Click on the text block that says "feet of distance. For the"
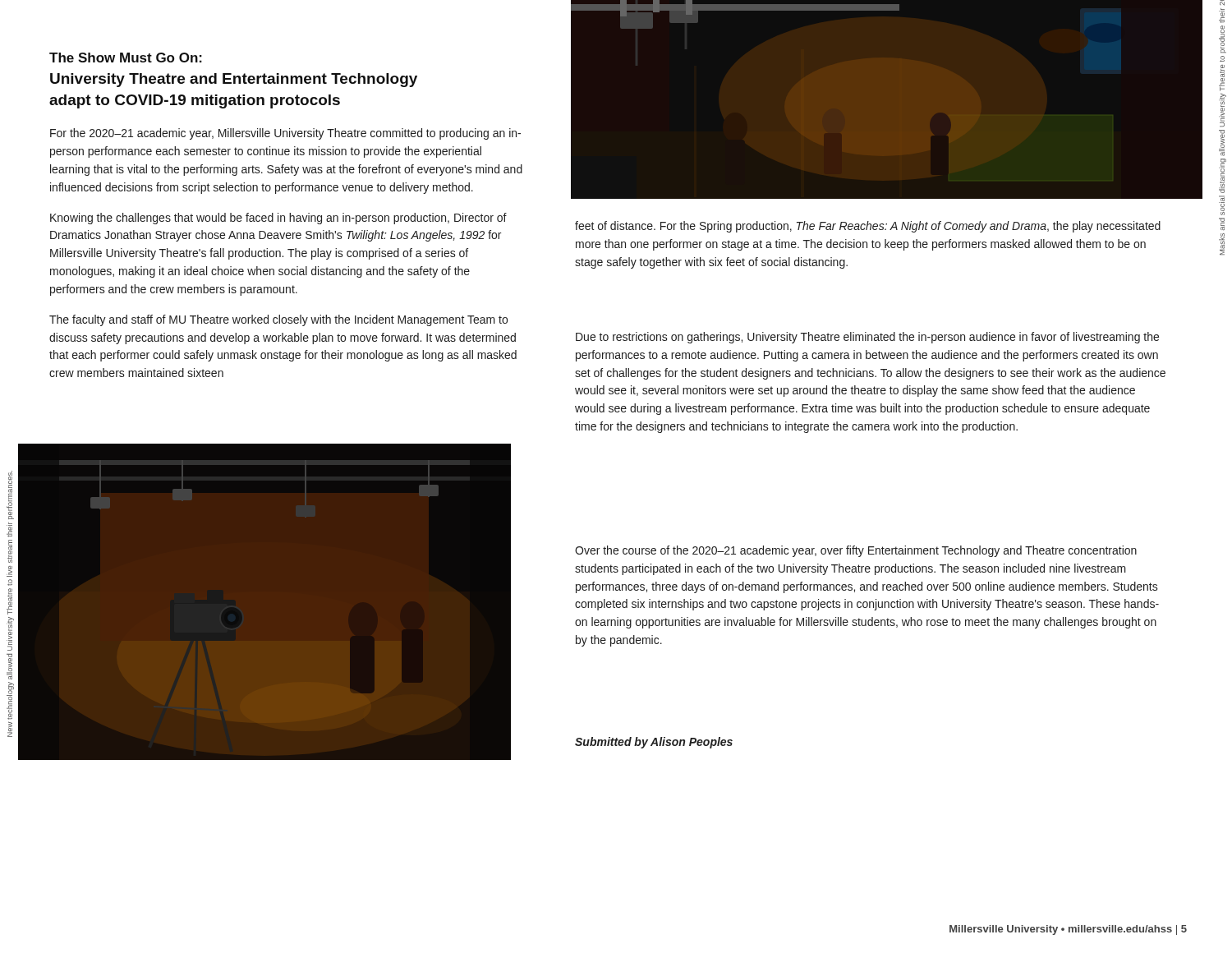Viewport: 1232px width, 953px height. click(868, 244)
